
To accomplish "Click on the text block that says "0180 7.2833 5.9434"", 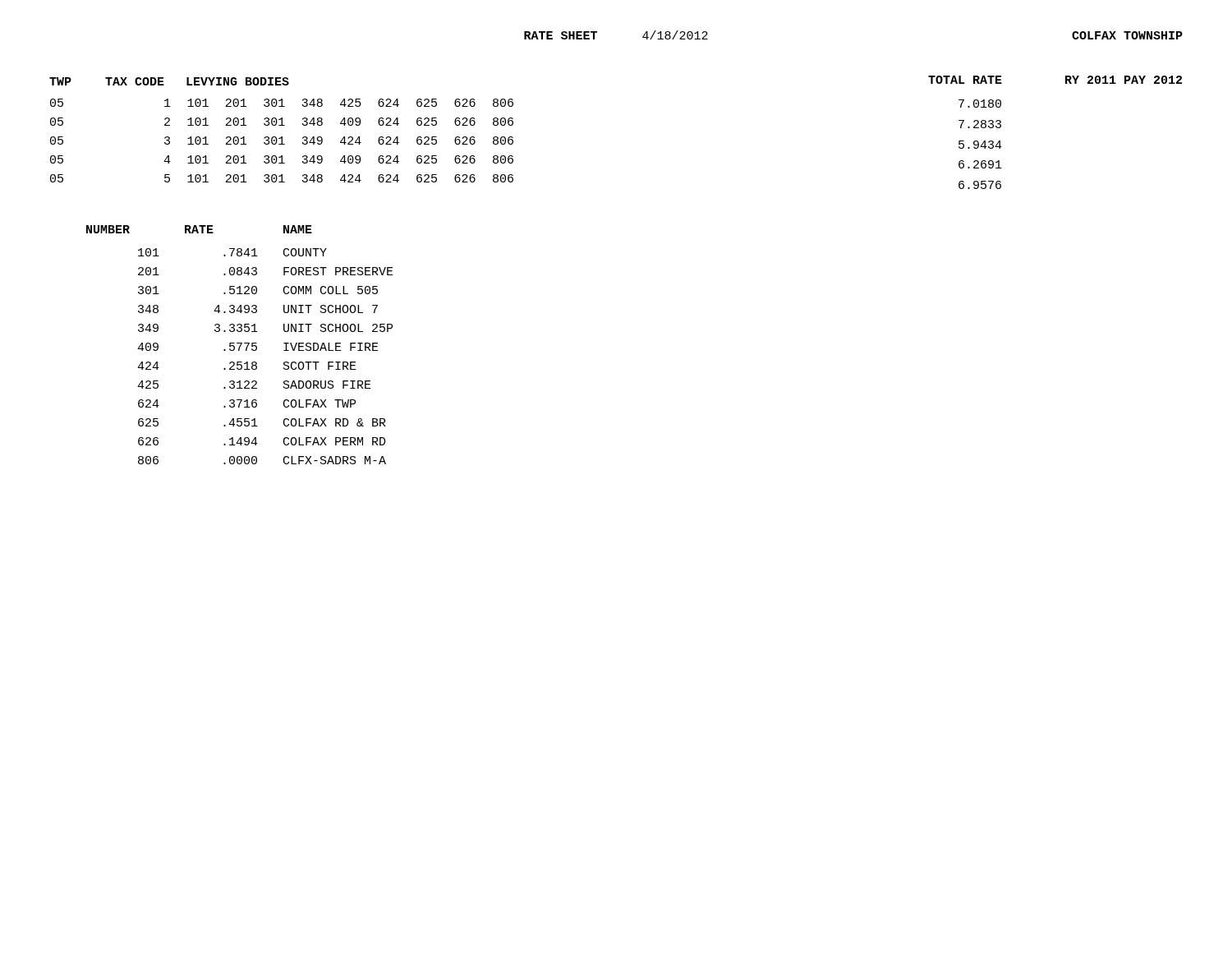I will click(x=980, y=146).
